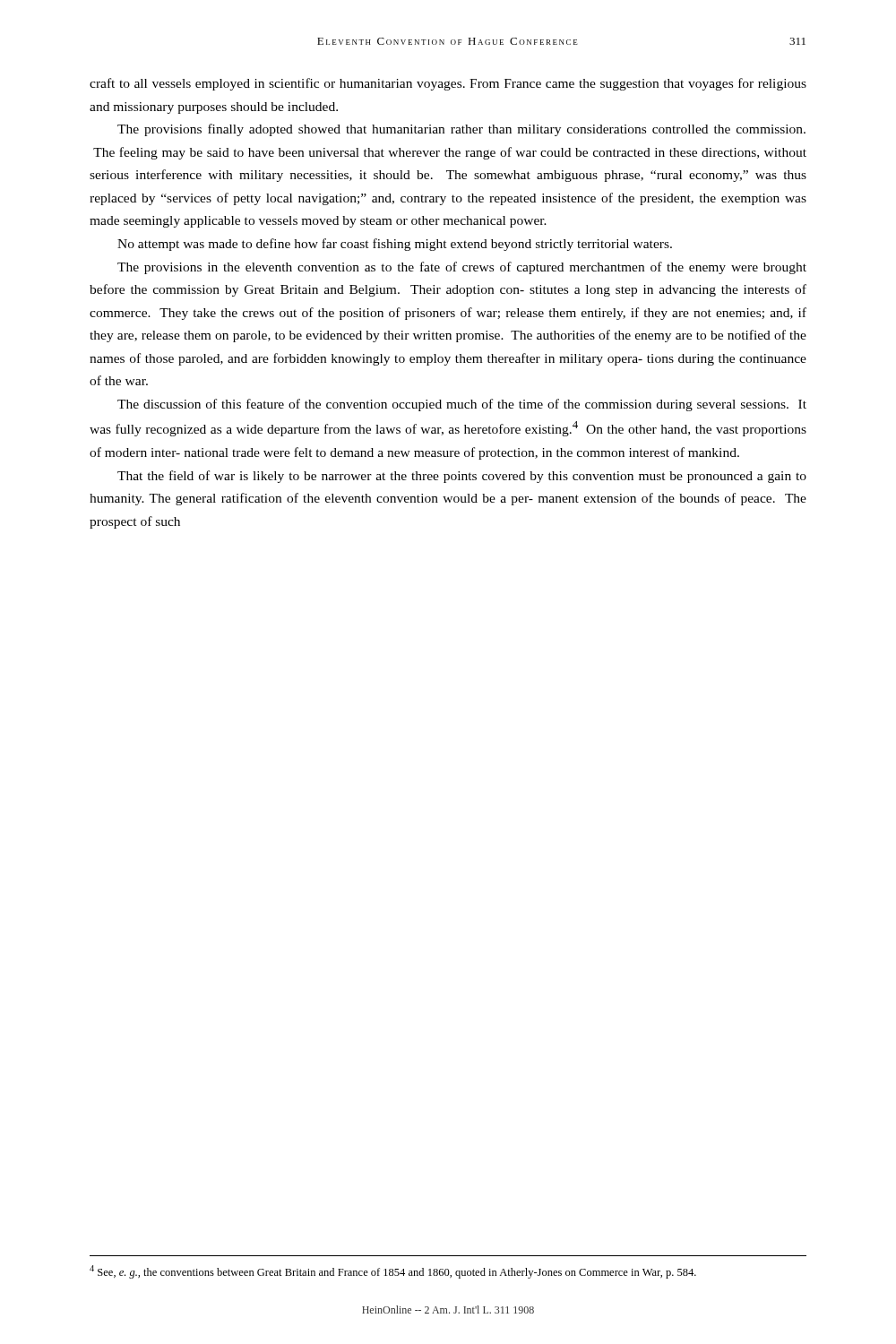The width and height of the screenshot is (896, 1344).
Task: Where is the passage that starts "The provisions in the eleventh"?
Action: click(x=448, y=324)
